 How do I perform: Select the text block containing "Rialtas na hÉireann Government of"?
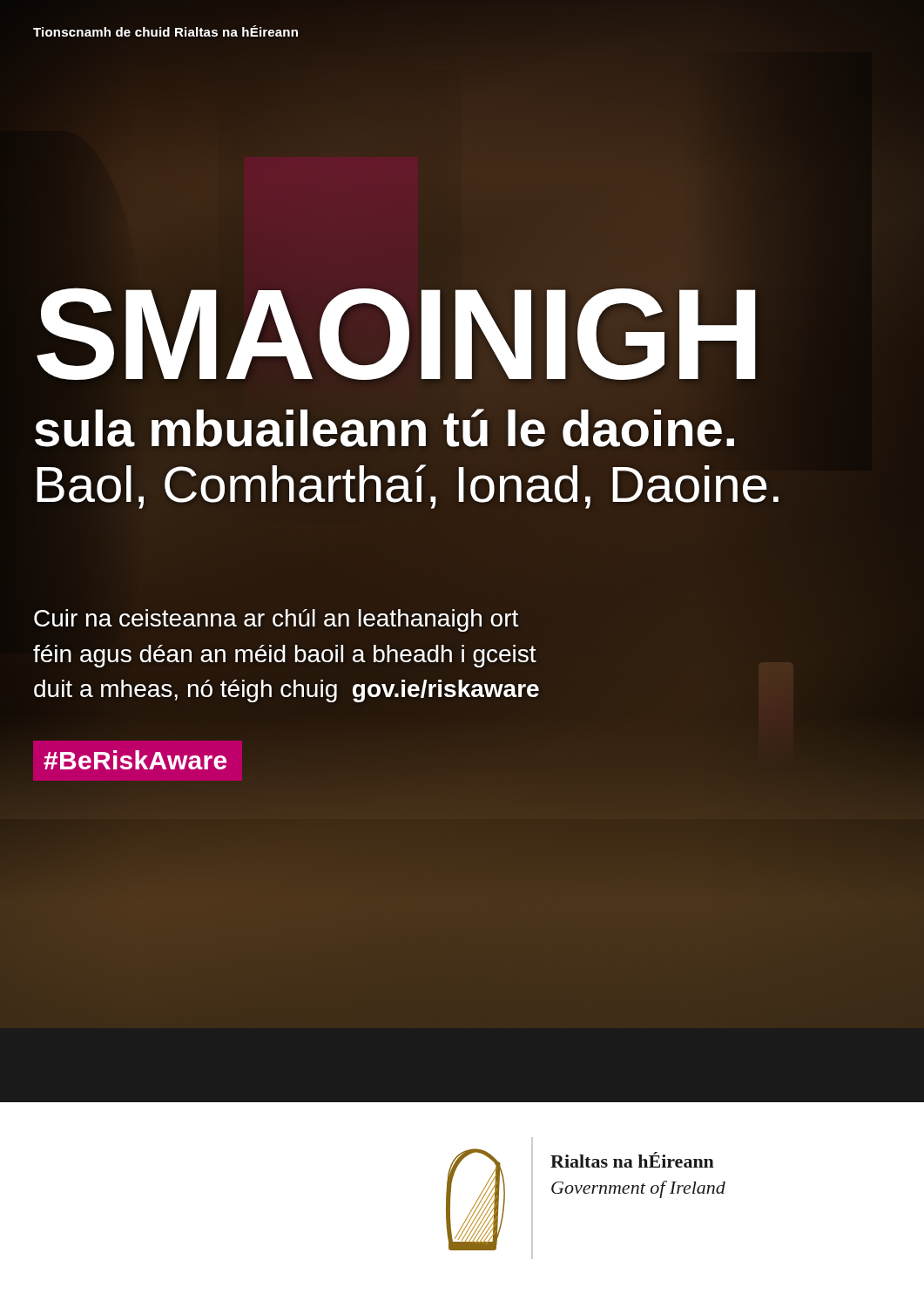click(638, 1175)
